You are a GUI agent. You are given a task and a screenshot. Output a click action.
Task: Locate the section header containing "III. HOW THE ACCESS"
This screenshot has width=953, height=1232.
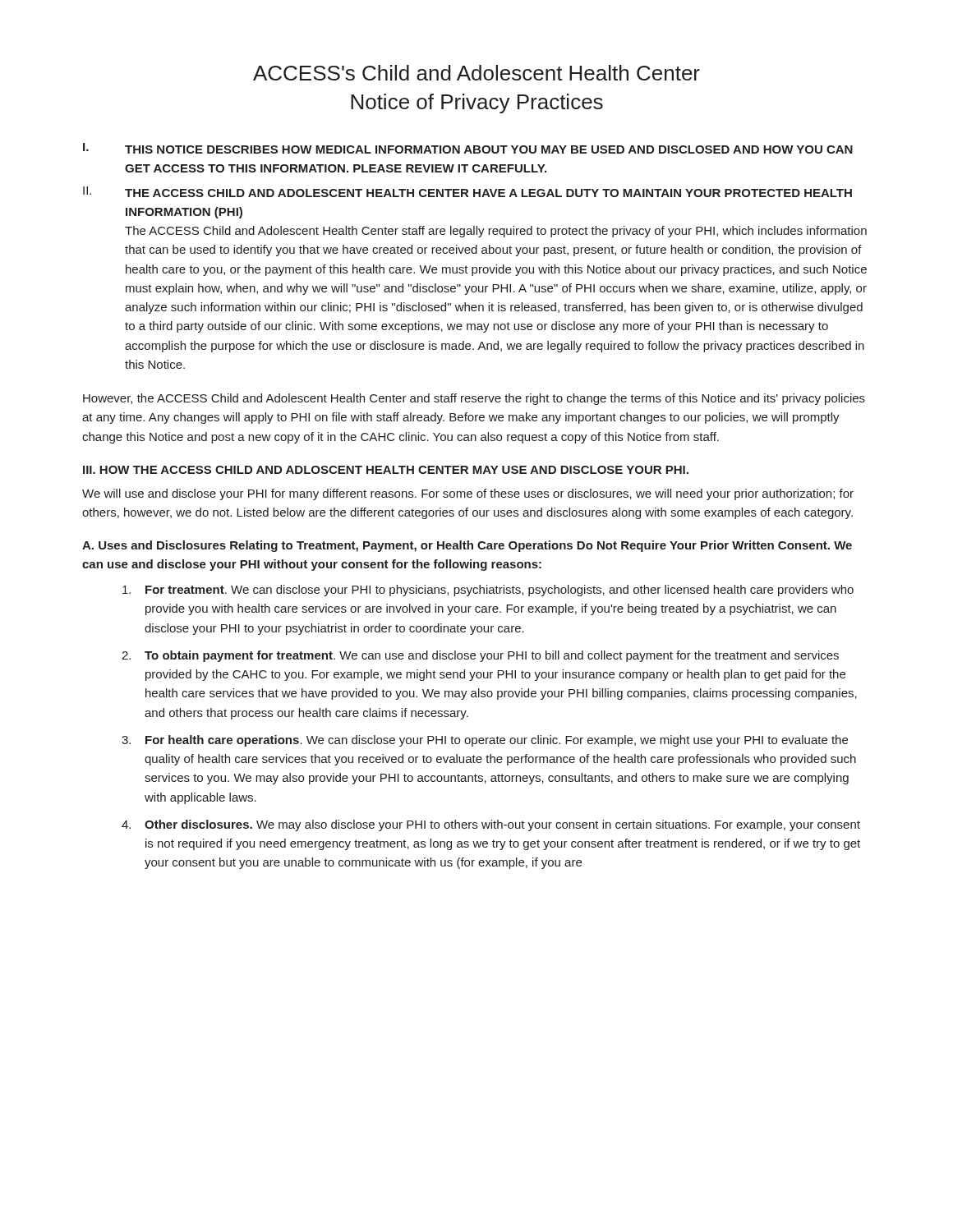(x=386, y=469)
